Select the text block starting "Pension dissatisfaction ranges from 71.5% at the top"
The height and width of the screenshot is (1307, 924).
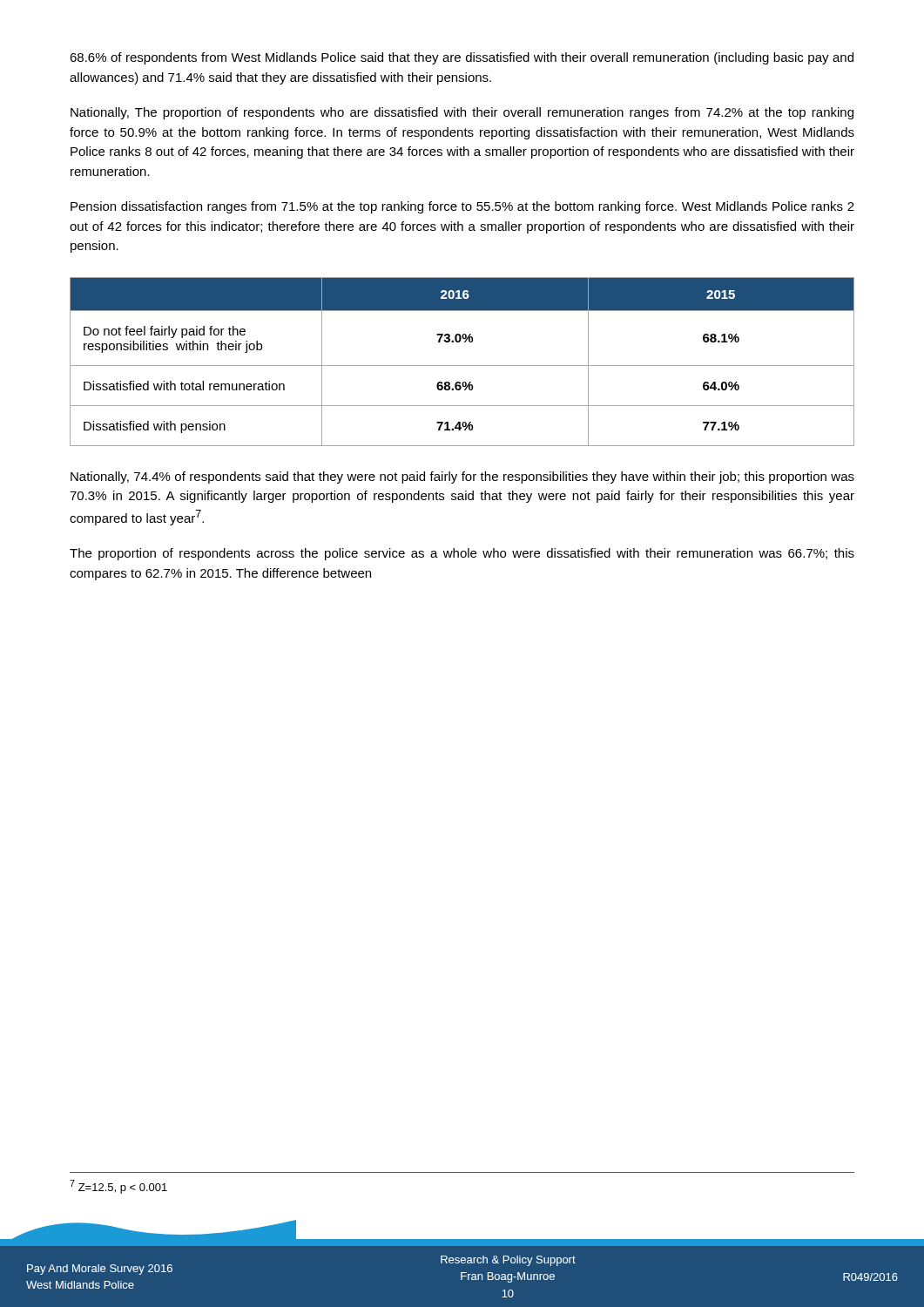click(x=462, y=226)
